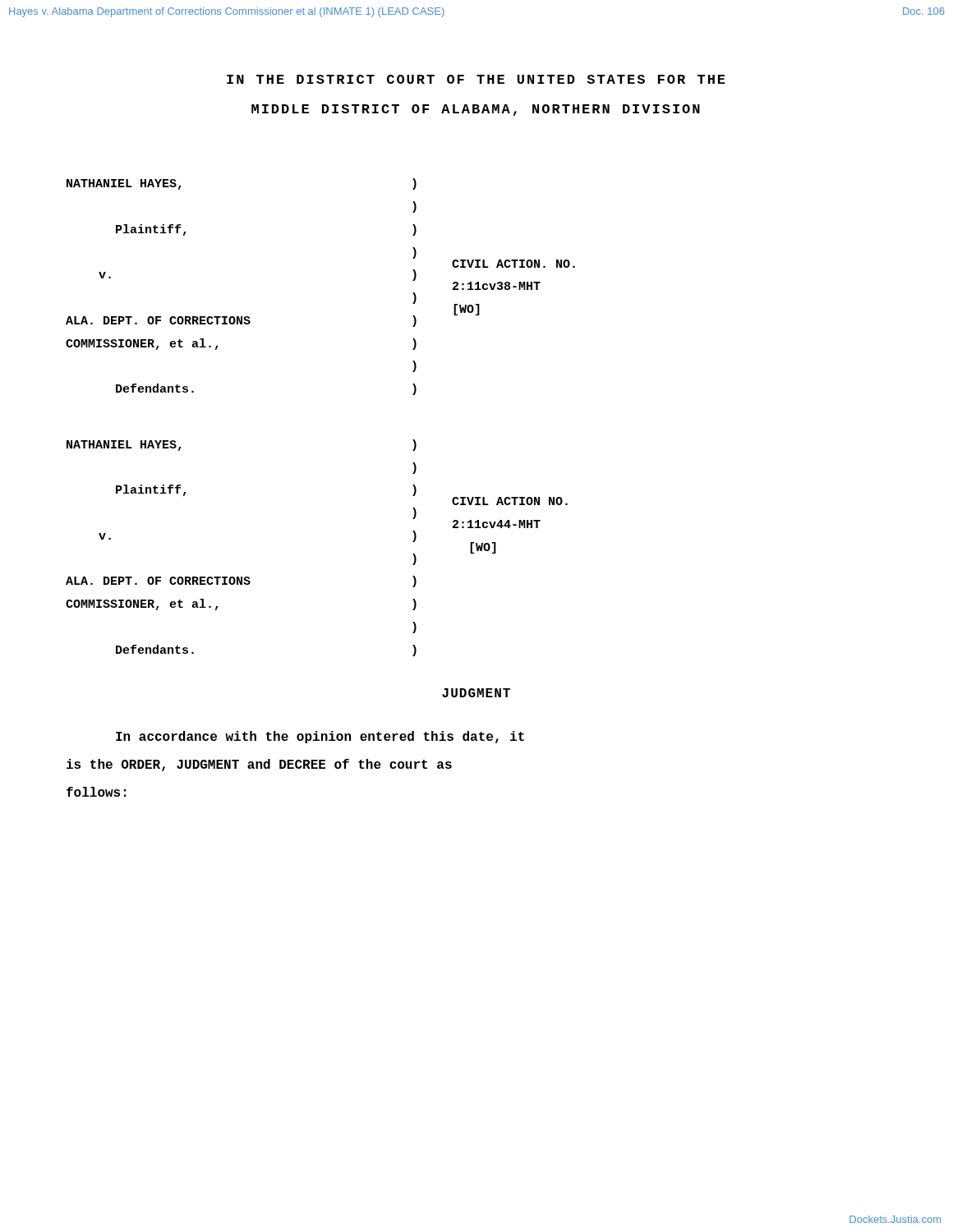Screen dimensions: 1232x953
Task: Where is the title that starts "IN THE DISTRICT COURT OF THE UNITED"?
Action: [476, 95]
